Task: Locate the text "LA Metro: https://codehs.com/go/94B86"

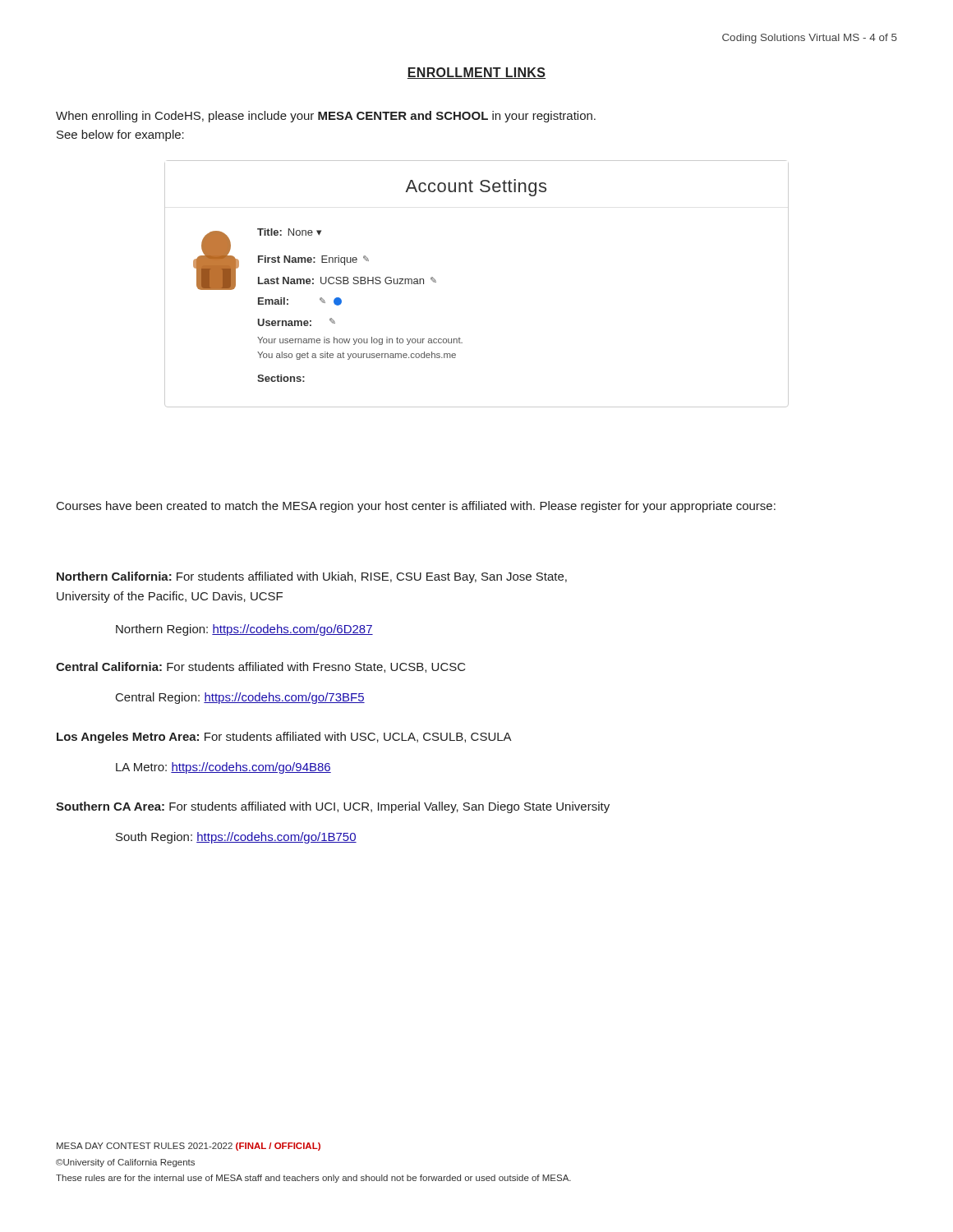Action: (223, 767)
